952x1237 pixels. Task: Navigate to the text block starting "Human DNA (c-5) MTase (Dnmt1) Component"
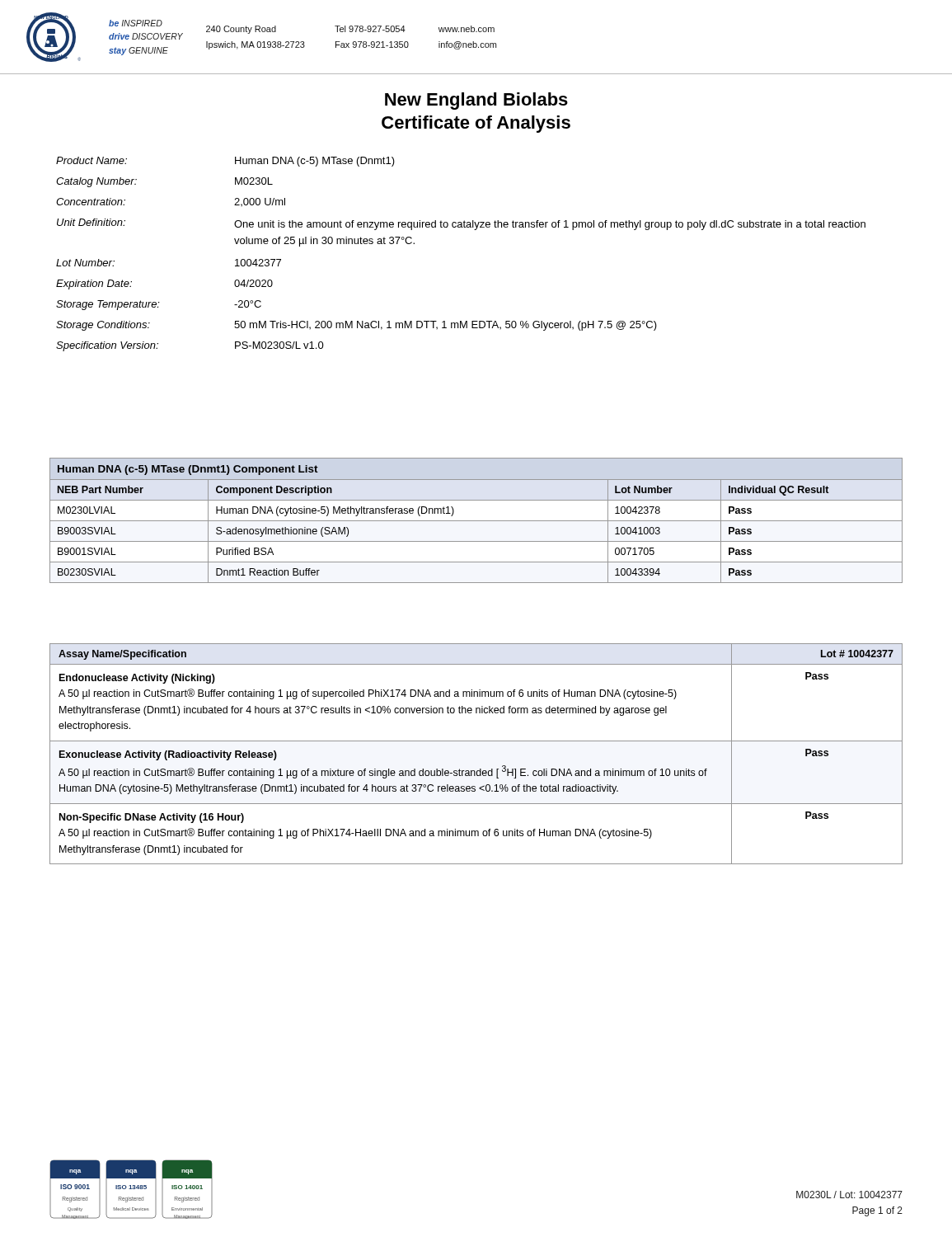(187, 469)
